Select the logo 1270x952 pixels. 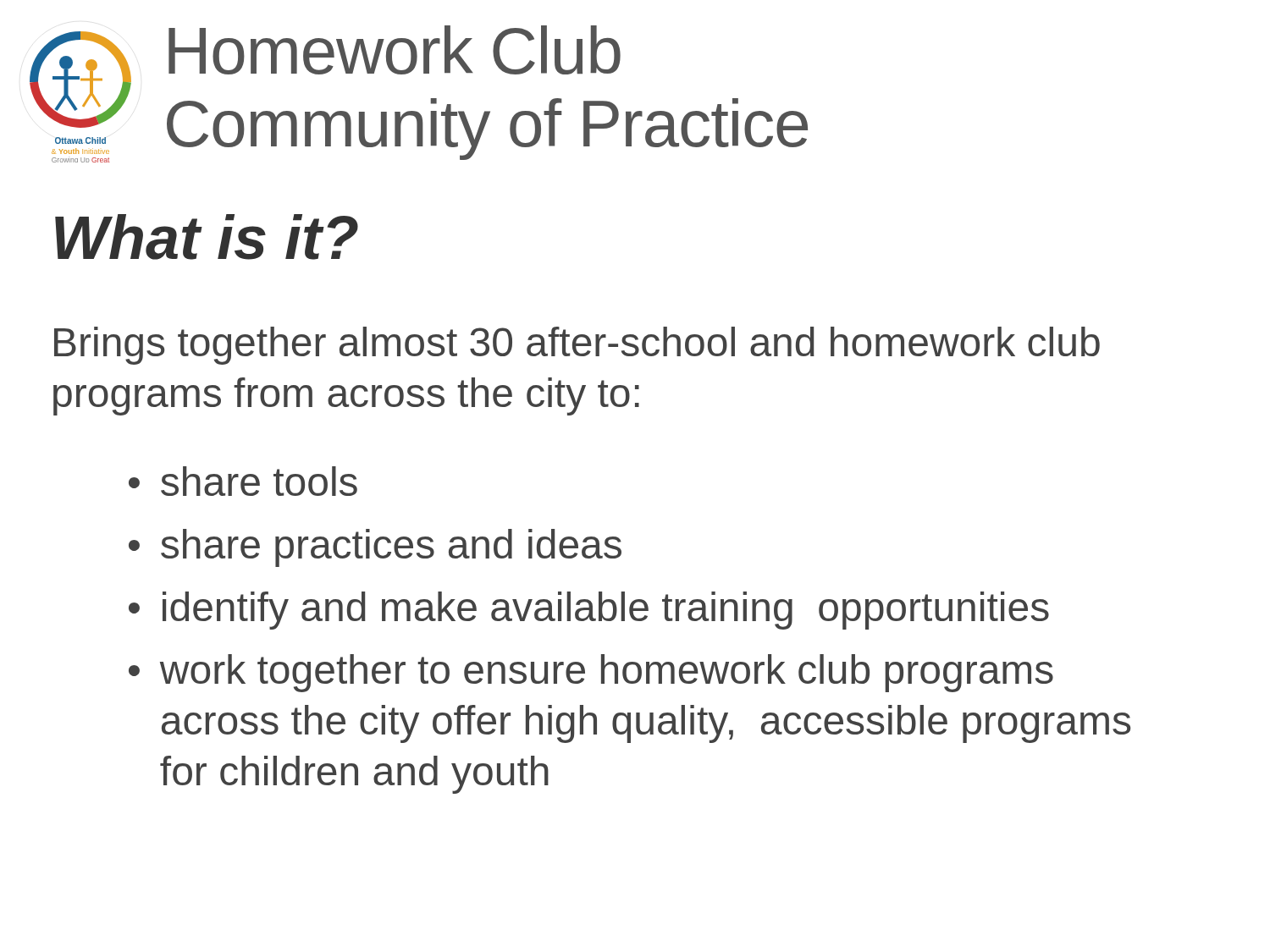(x=83, y=92)
